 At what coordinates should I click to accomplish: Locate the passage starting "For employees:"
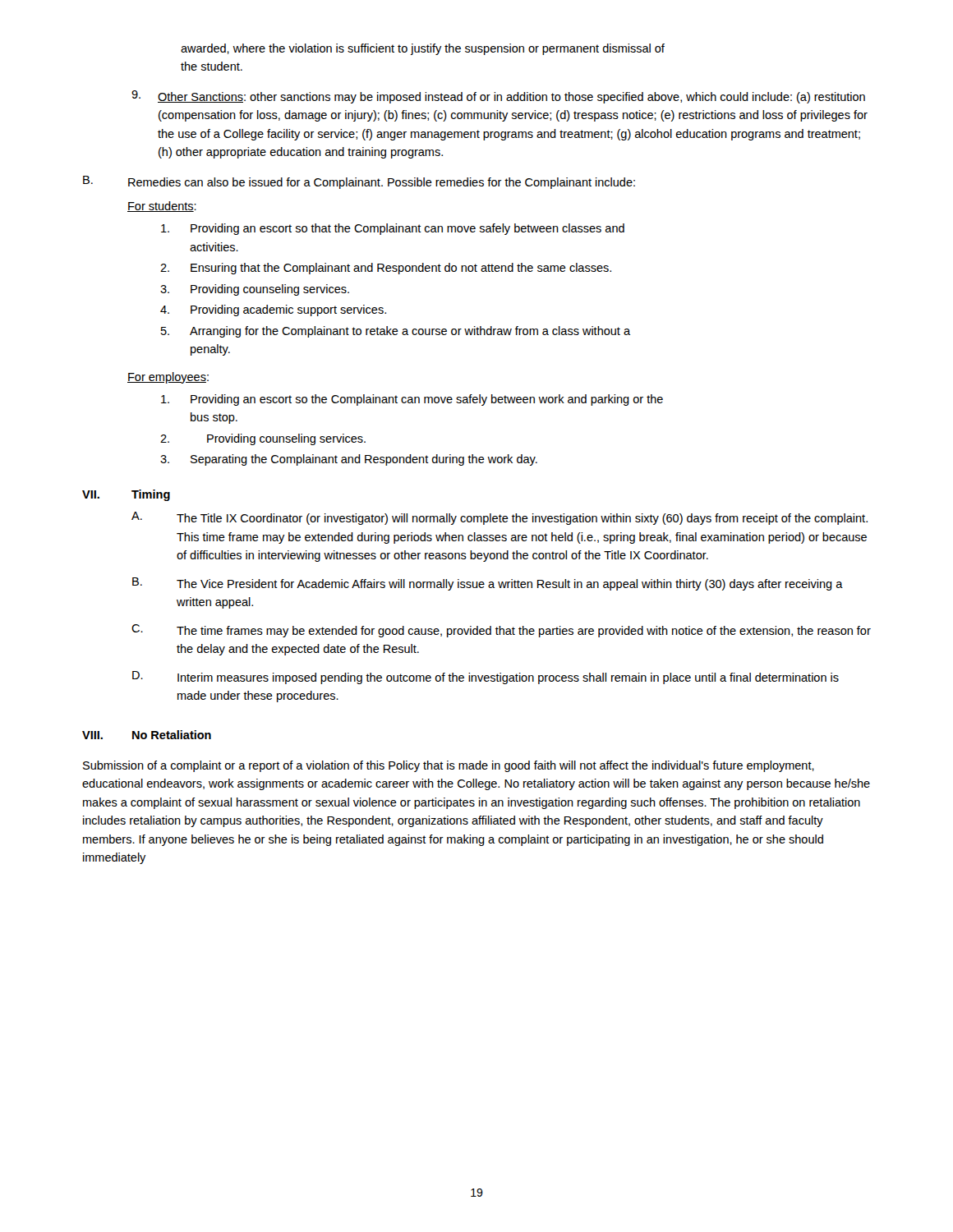coord(168,377)
